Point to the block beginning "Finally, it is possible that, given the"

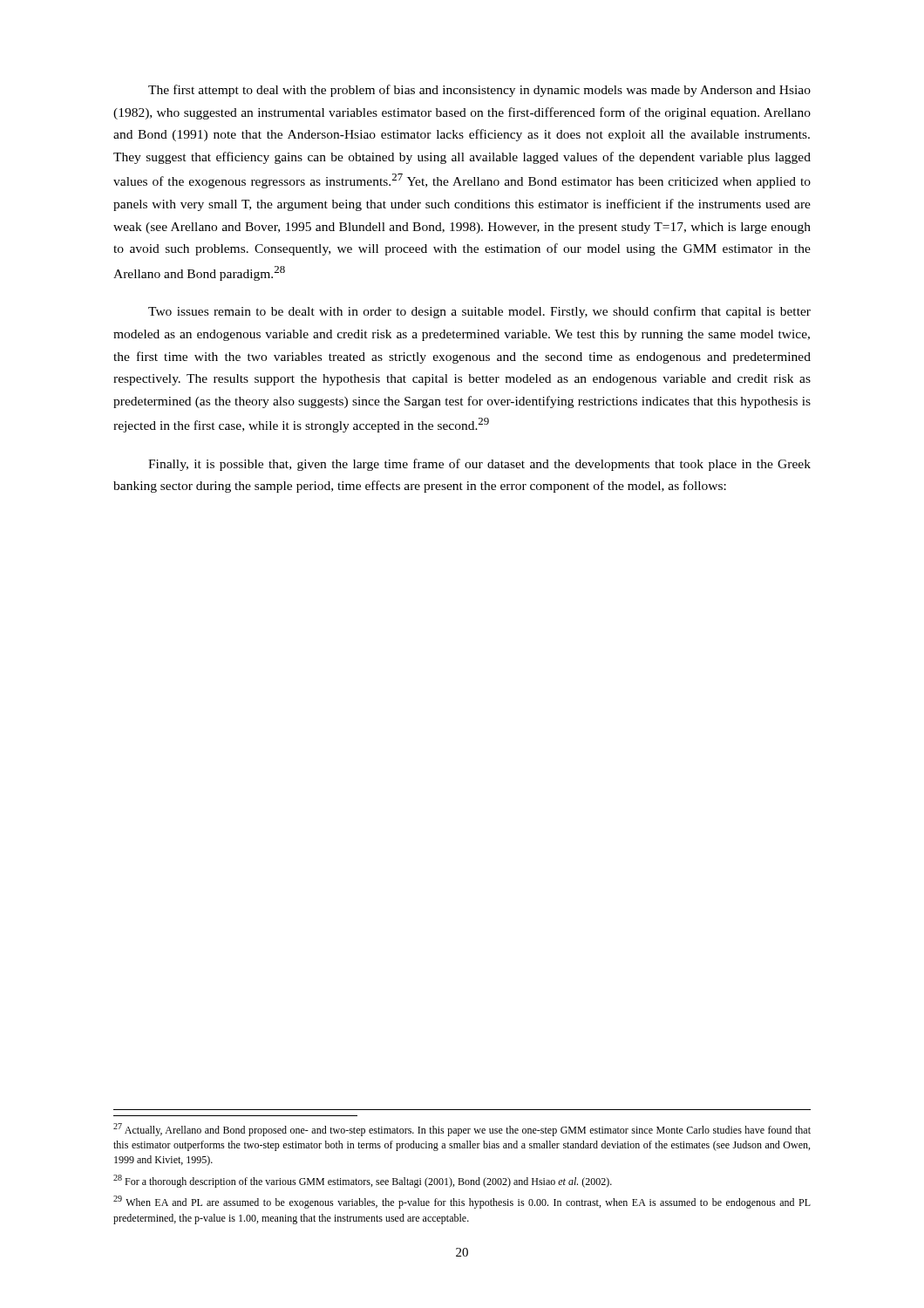click(x=462, y=475)
